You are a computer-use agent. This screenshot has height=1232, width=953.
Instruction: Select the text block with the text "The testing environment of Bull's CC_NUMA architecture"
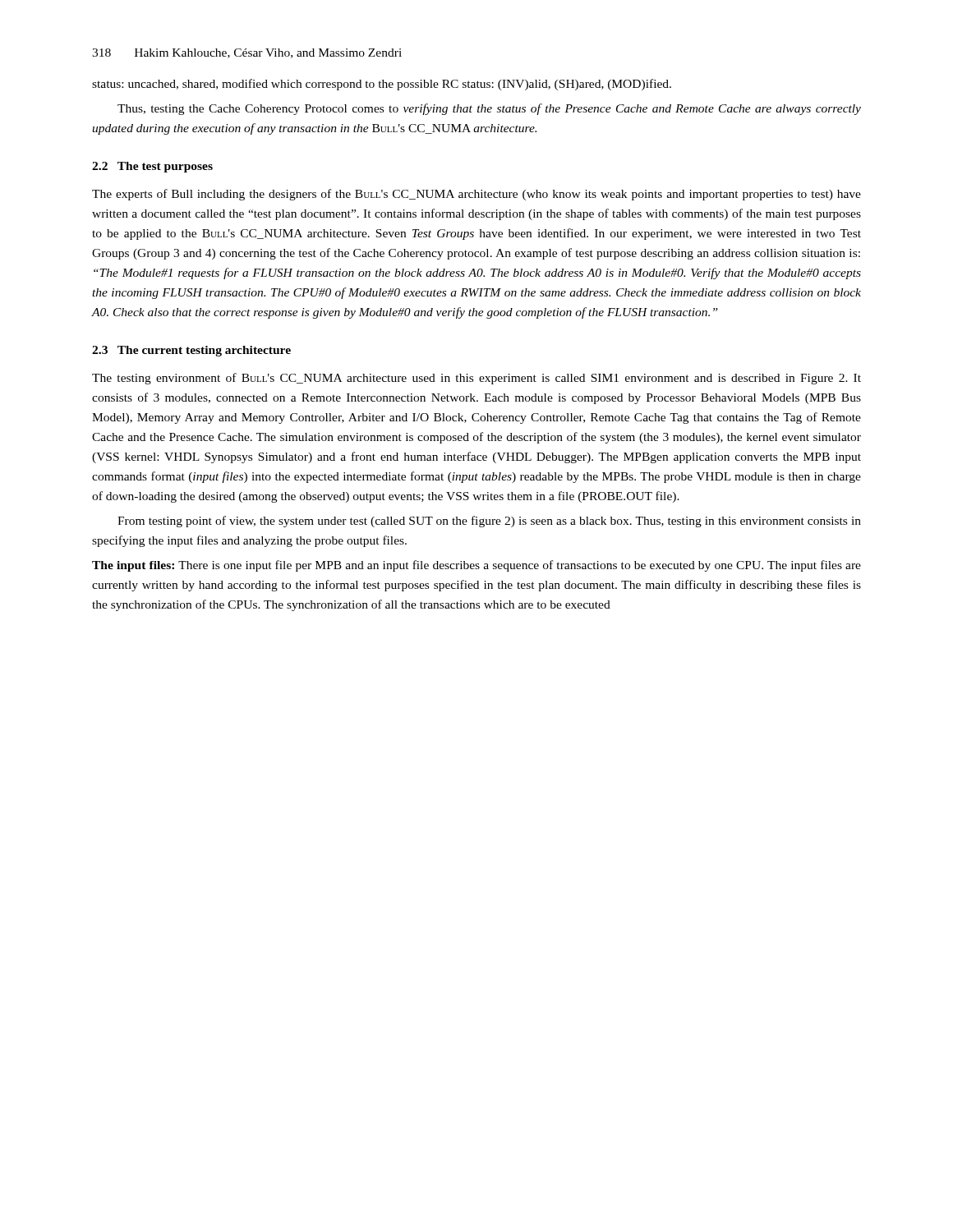pyautogui.click(x=476, y=437)
